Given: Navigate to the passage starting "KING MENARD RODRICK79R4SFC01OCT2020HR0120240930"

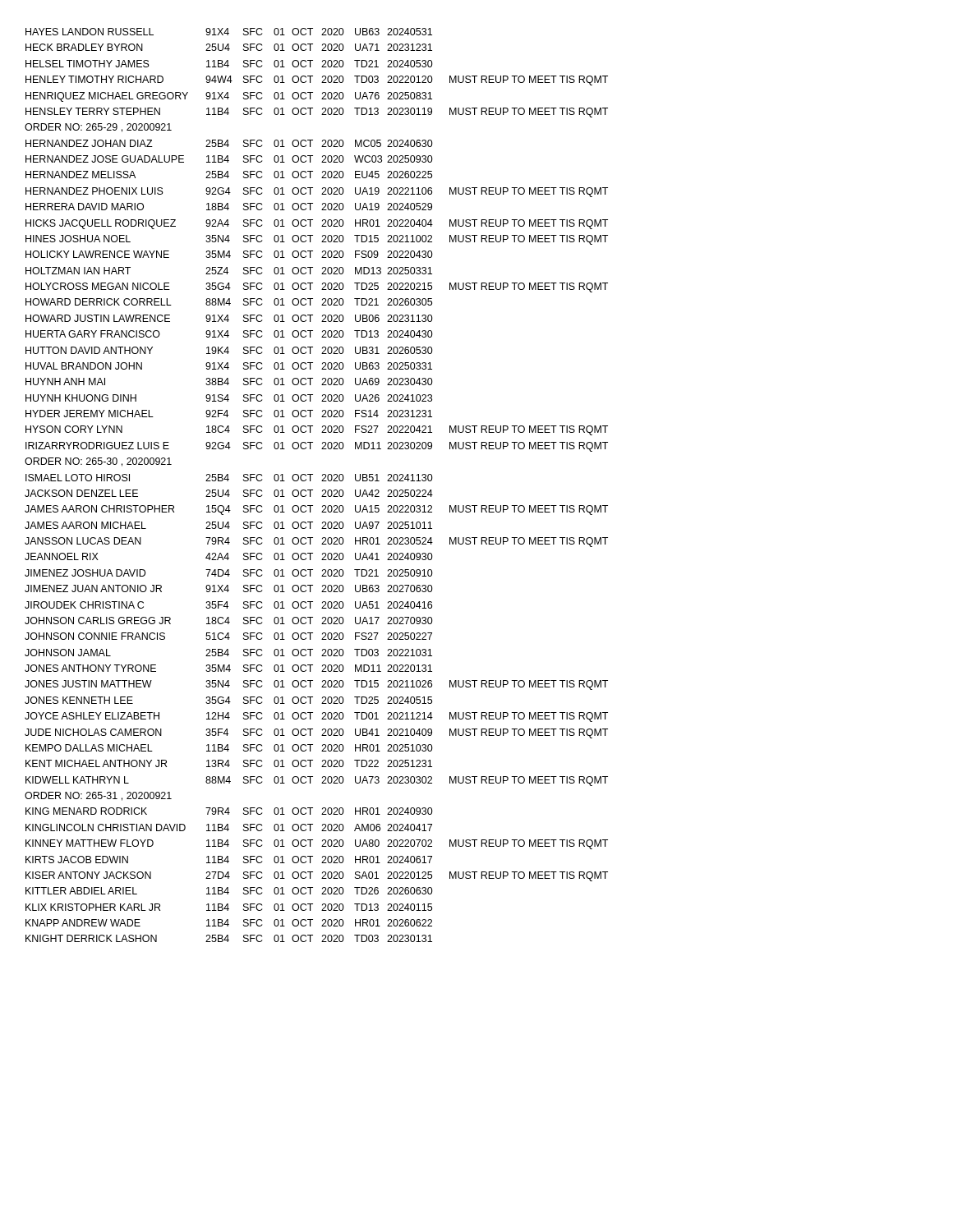Looking at the screenshot, I should click(237, 812).
